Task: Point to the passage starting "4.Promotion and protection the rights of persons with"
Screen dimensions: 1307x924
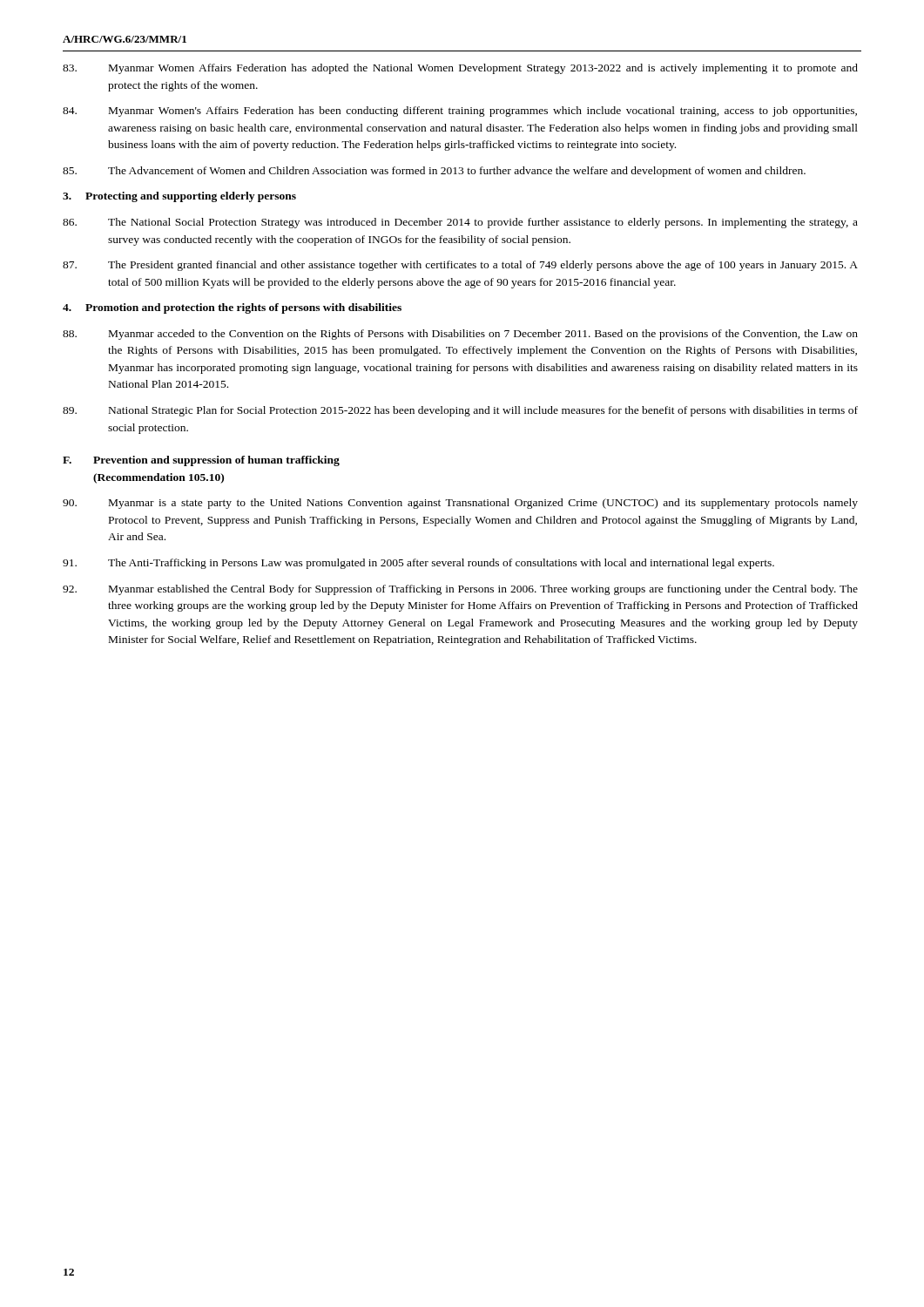Action: (x=232, y=308)
